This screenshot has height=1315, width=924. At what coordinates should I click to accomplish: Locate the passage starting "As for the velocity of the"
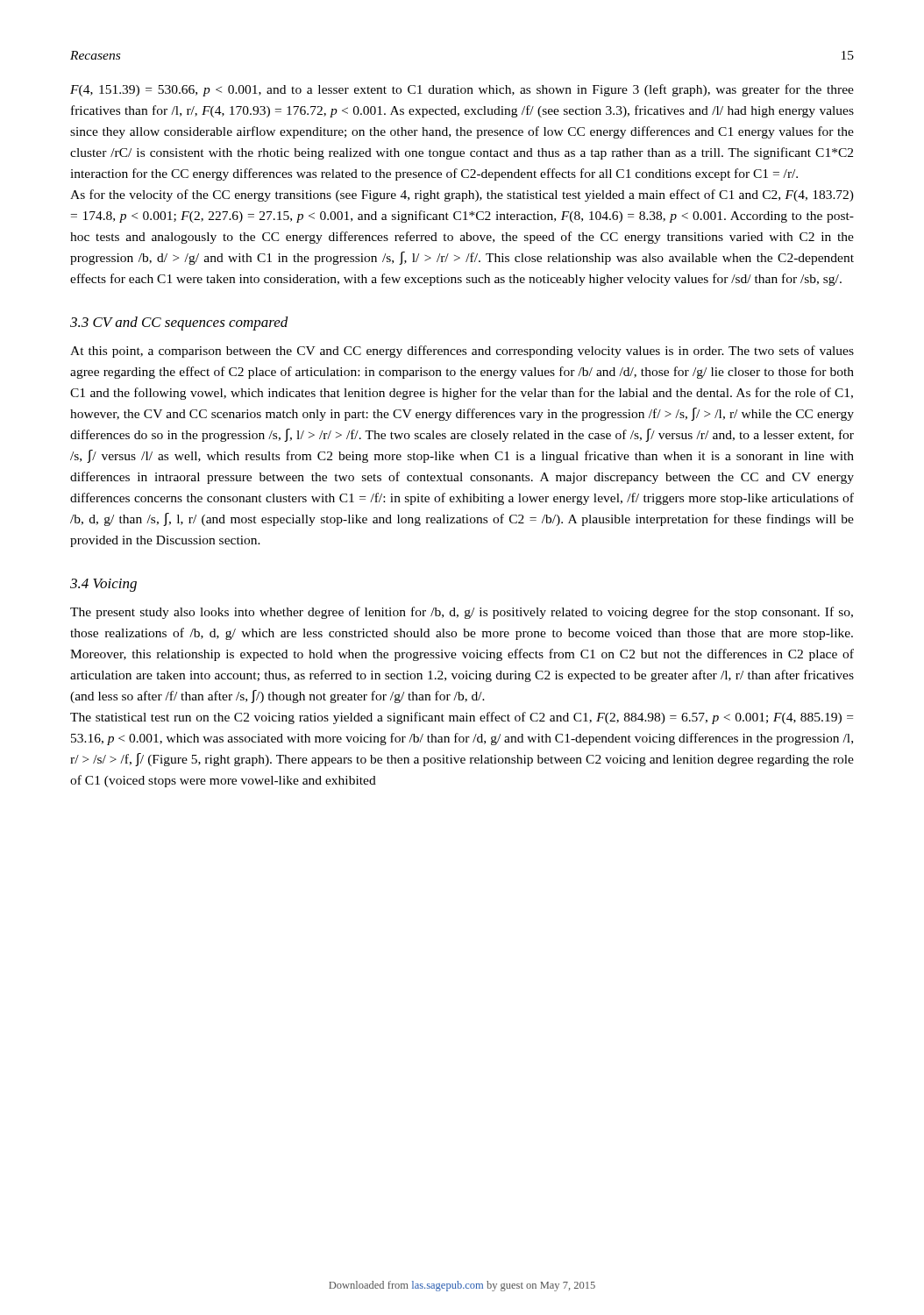462,237
